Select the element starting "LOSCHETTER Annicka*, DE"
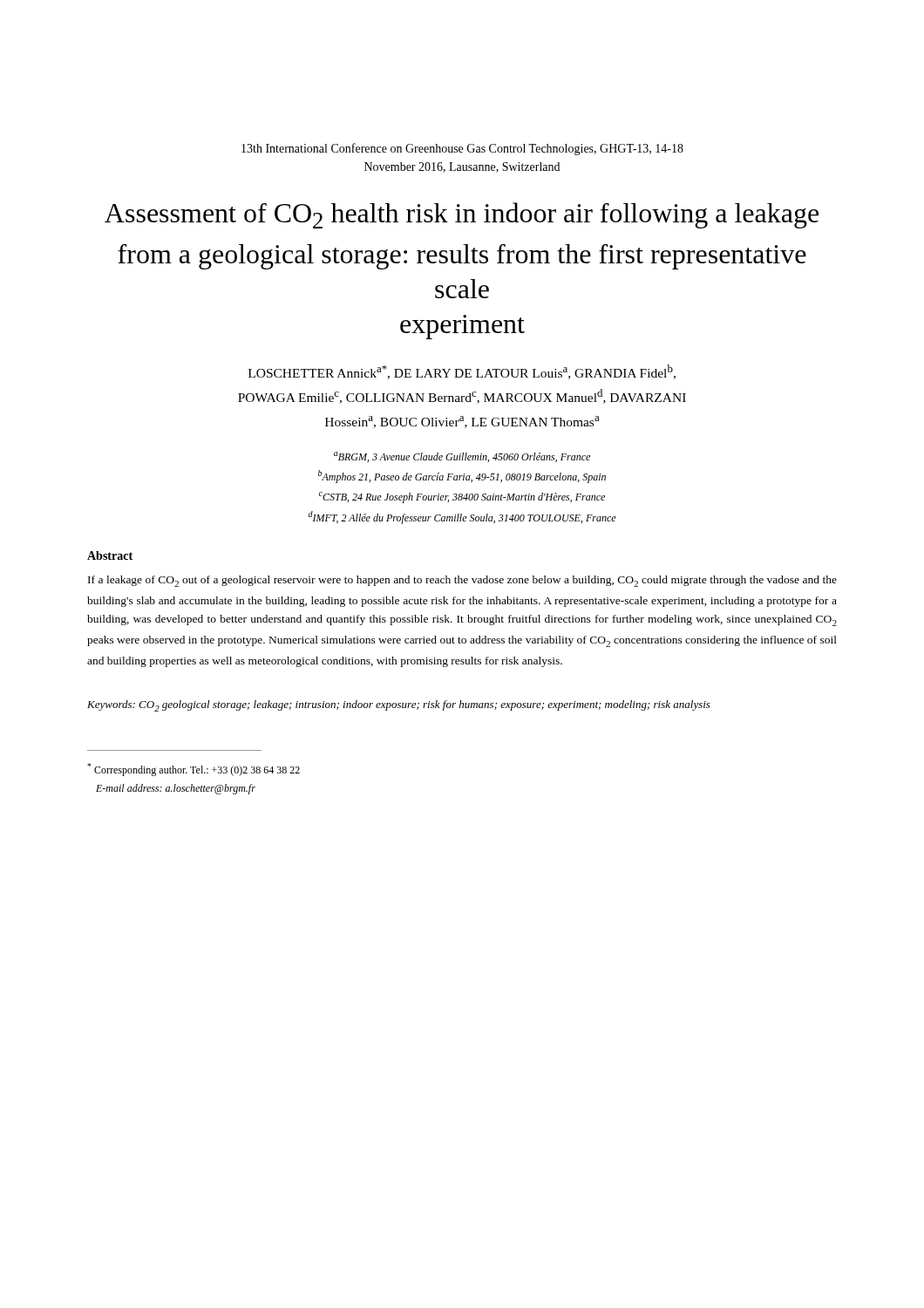 [462, 395]
